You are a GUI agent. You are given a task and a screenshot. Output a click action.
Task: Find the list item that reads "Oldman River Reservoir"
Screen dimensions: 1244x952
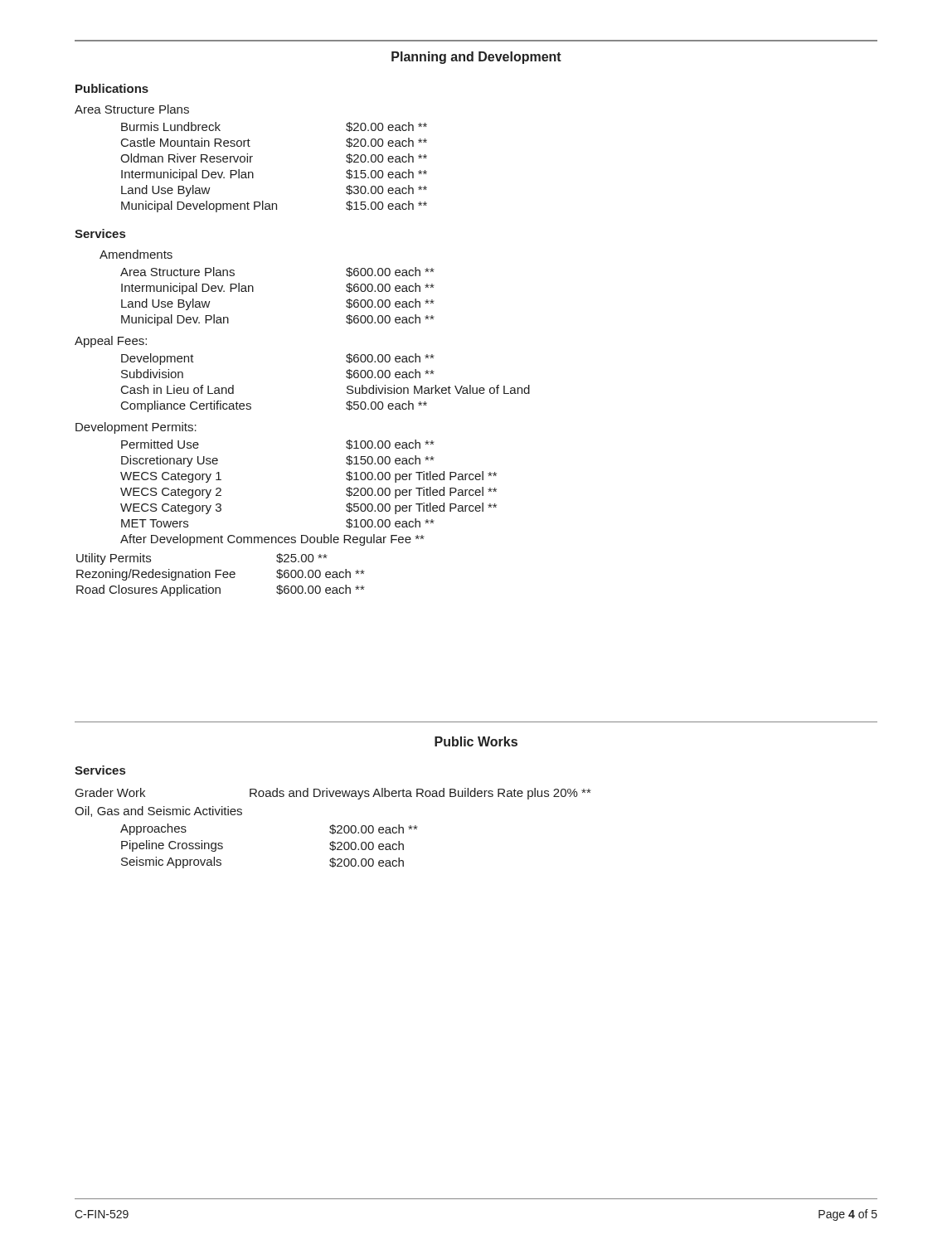[x=187, y=158]
